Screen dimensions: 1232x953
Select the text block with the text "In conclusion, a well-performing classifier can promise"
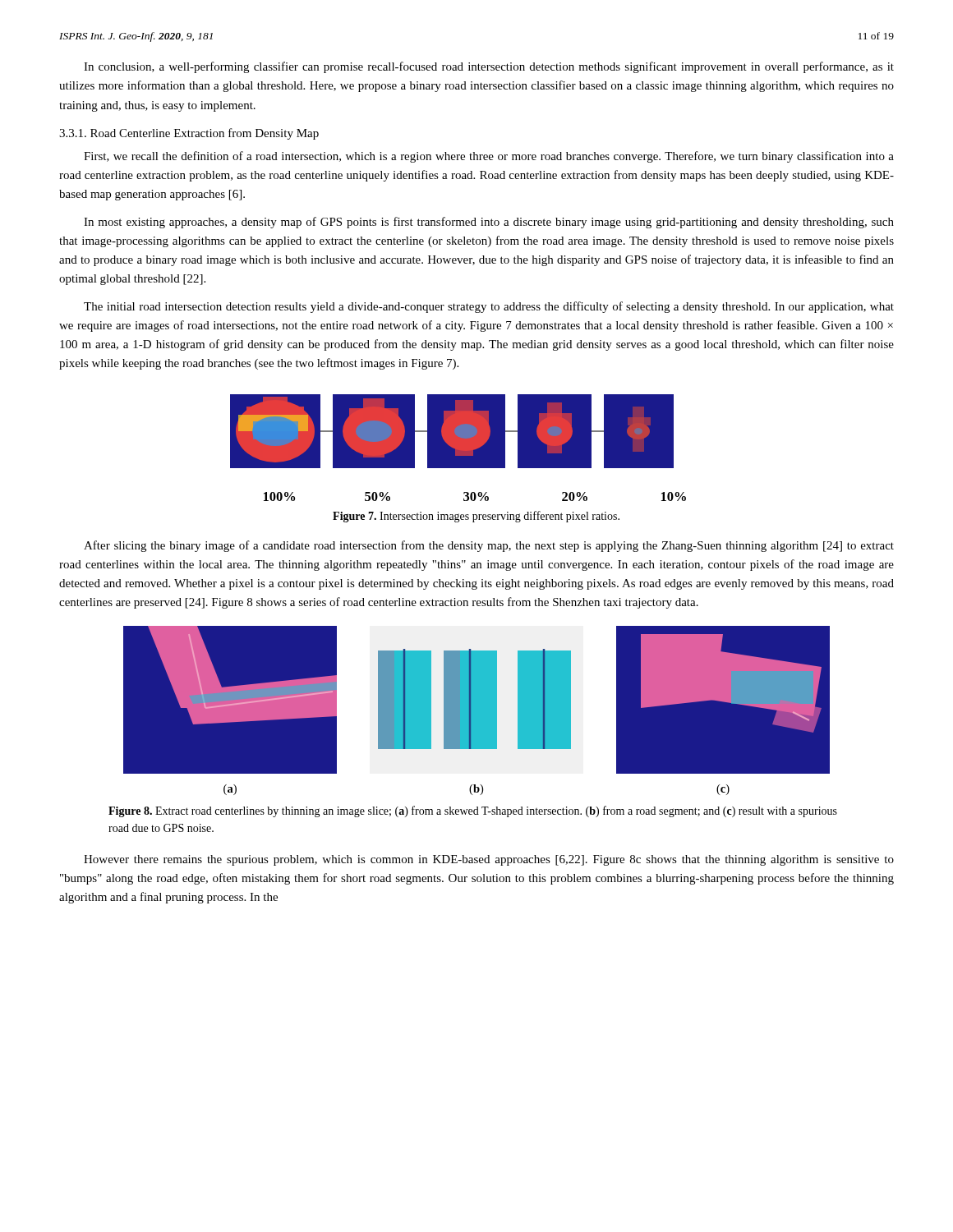point(476,86)
